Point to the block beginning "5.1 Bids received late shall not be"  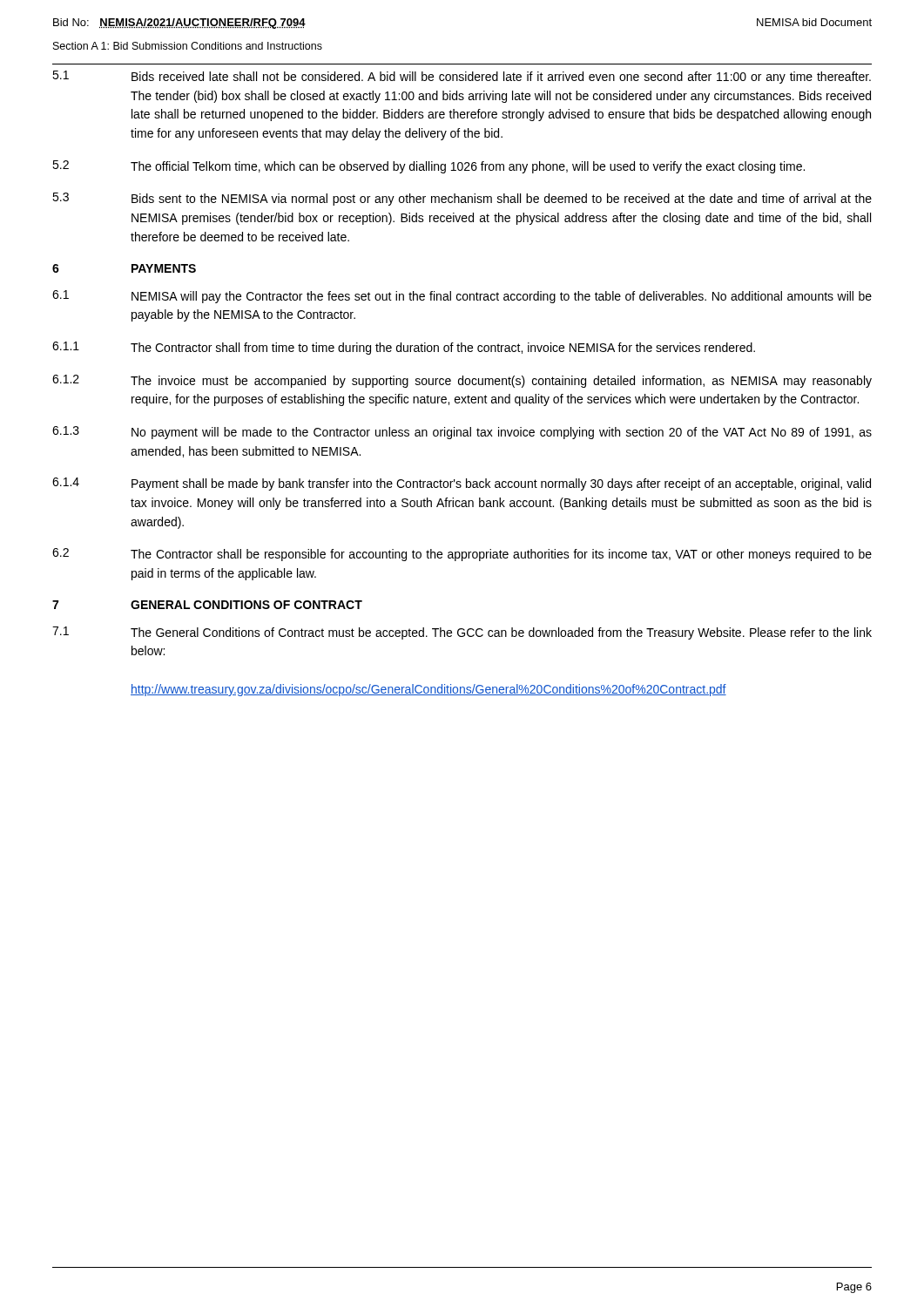pyautogui.click(x=462, y=106)
